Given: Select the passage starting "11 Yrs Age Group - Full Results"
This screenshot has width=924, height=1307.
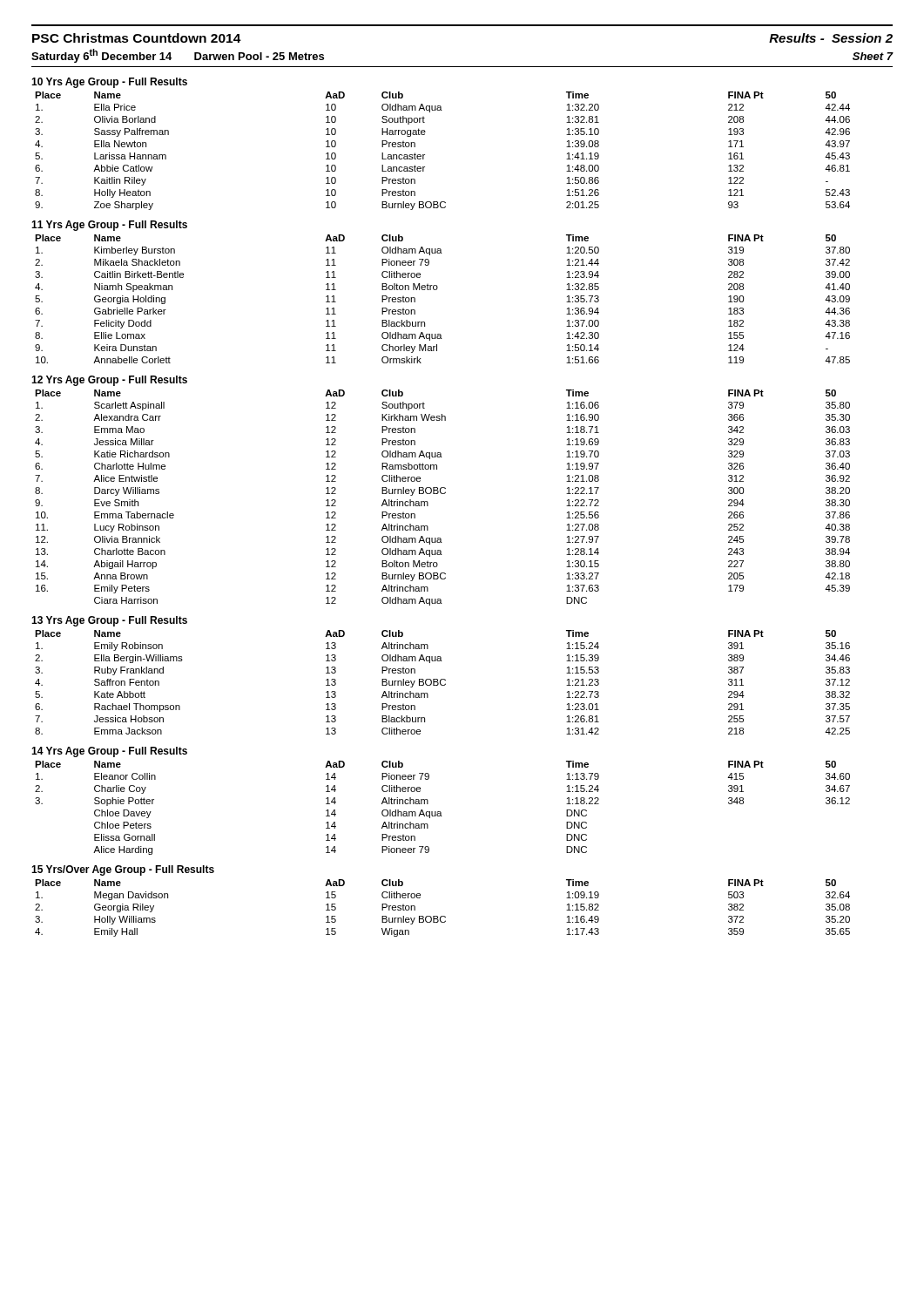Looking at the screenshot, I should [x=109, y=225].
